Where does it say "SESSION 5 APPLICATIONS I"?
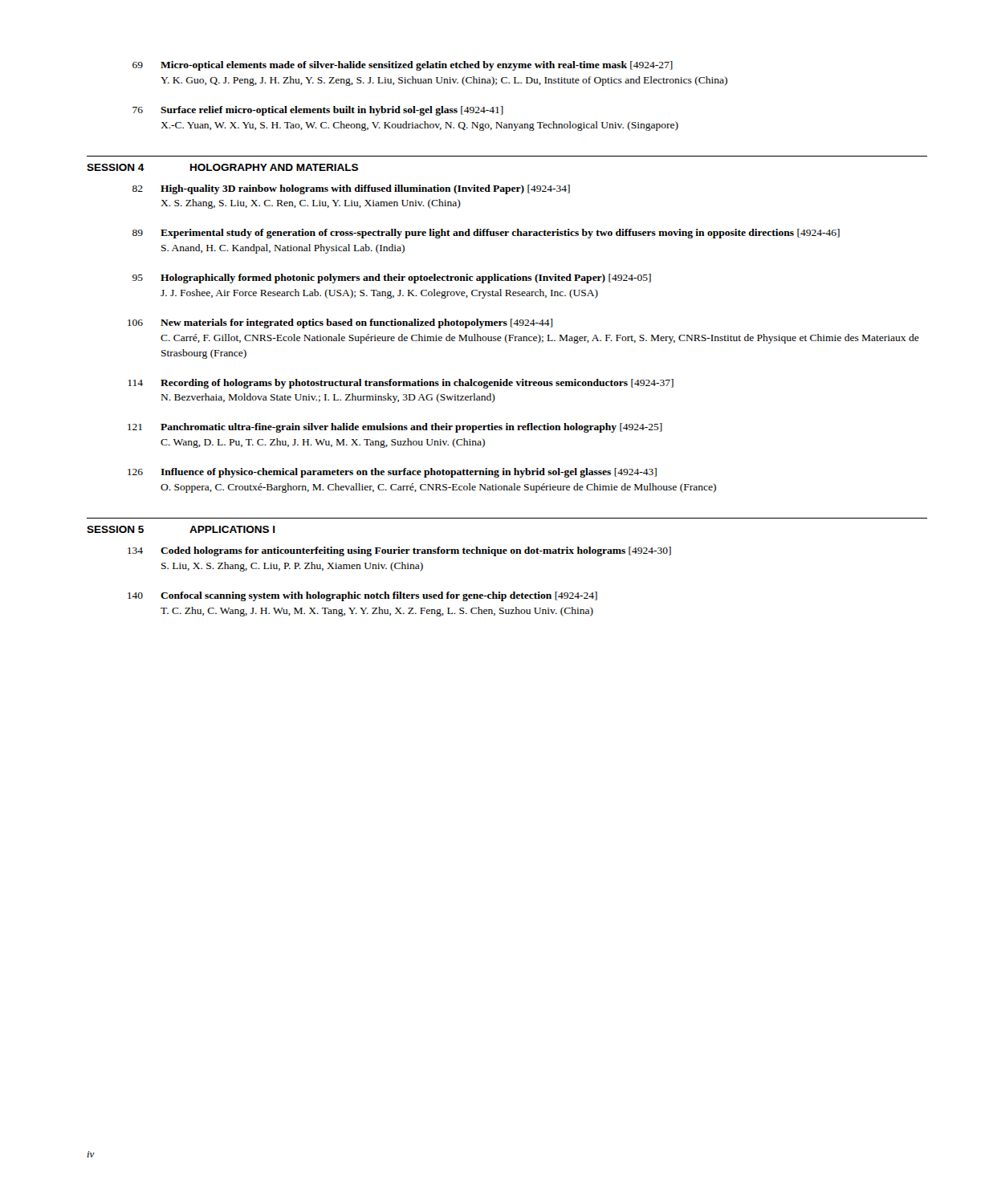The width and height of the screenshot is (985, 1204). click(x=181, y=528)
